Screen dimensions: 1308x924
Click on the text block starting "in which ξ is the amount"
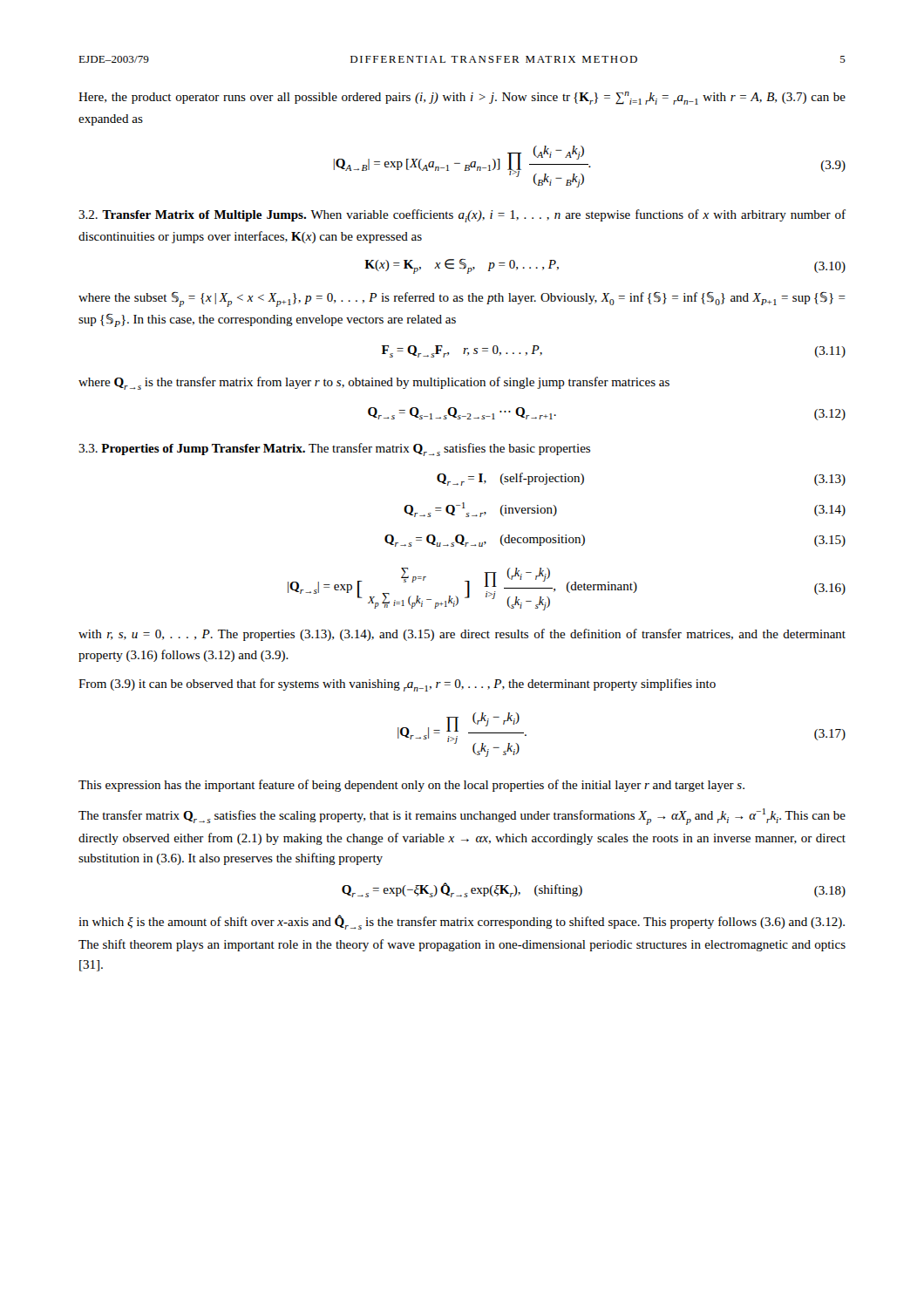pos(462,943)
